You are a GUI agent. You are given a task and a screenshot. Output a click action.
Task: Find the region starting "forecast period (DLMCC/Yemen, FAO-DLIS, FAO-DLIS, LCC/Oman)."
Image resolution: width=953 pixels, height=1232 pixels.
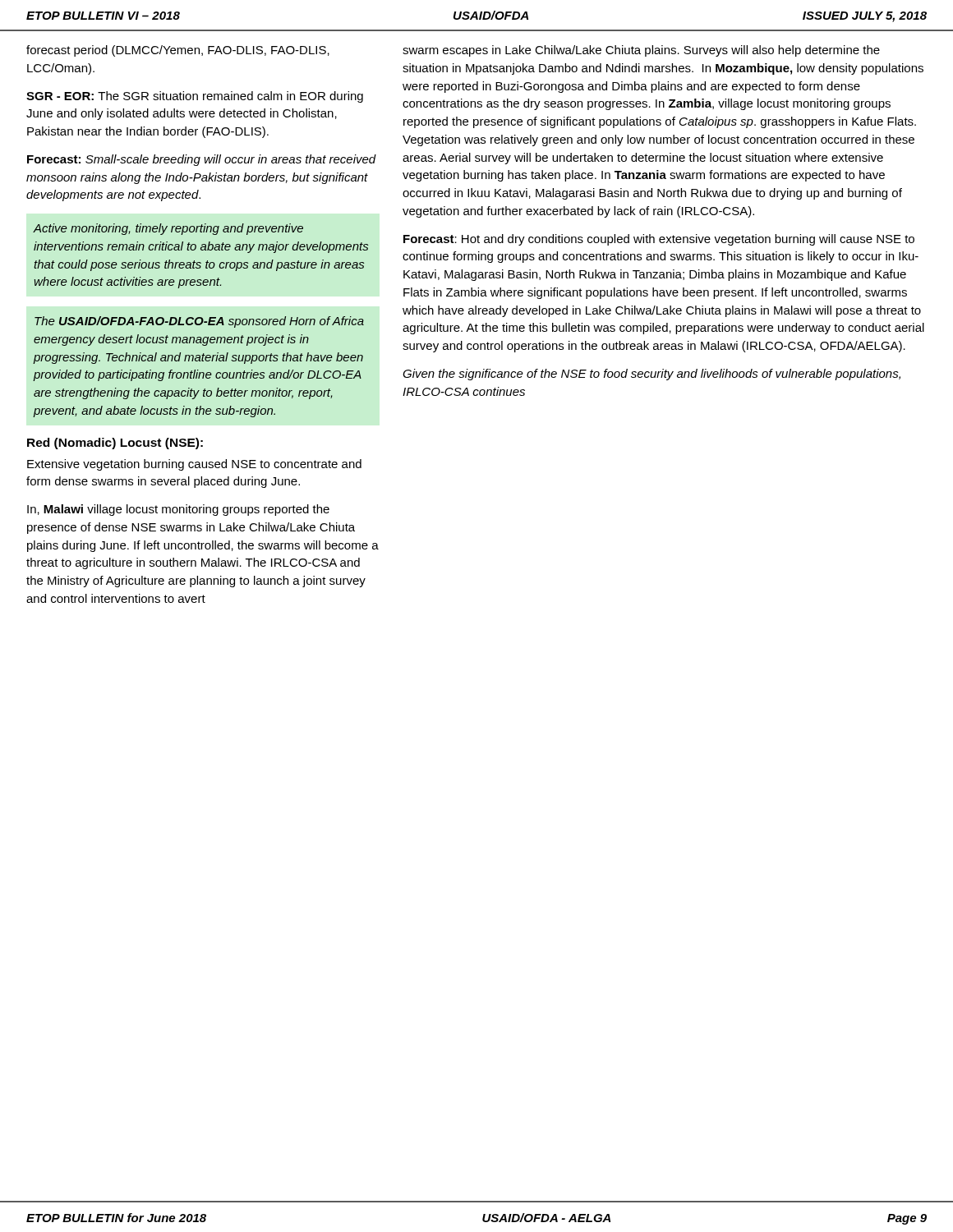[178, 59]
